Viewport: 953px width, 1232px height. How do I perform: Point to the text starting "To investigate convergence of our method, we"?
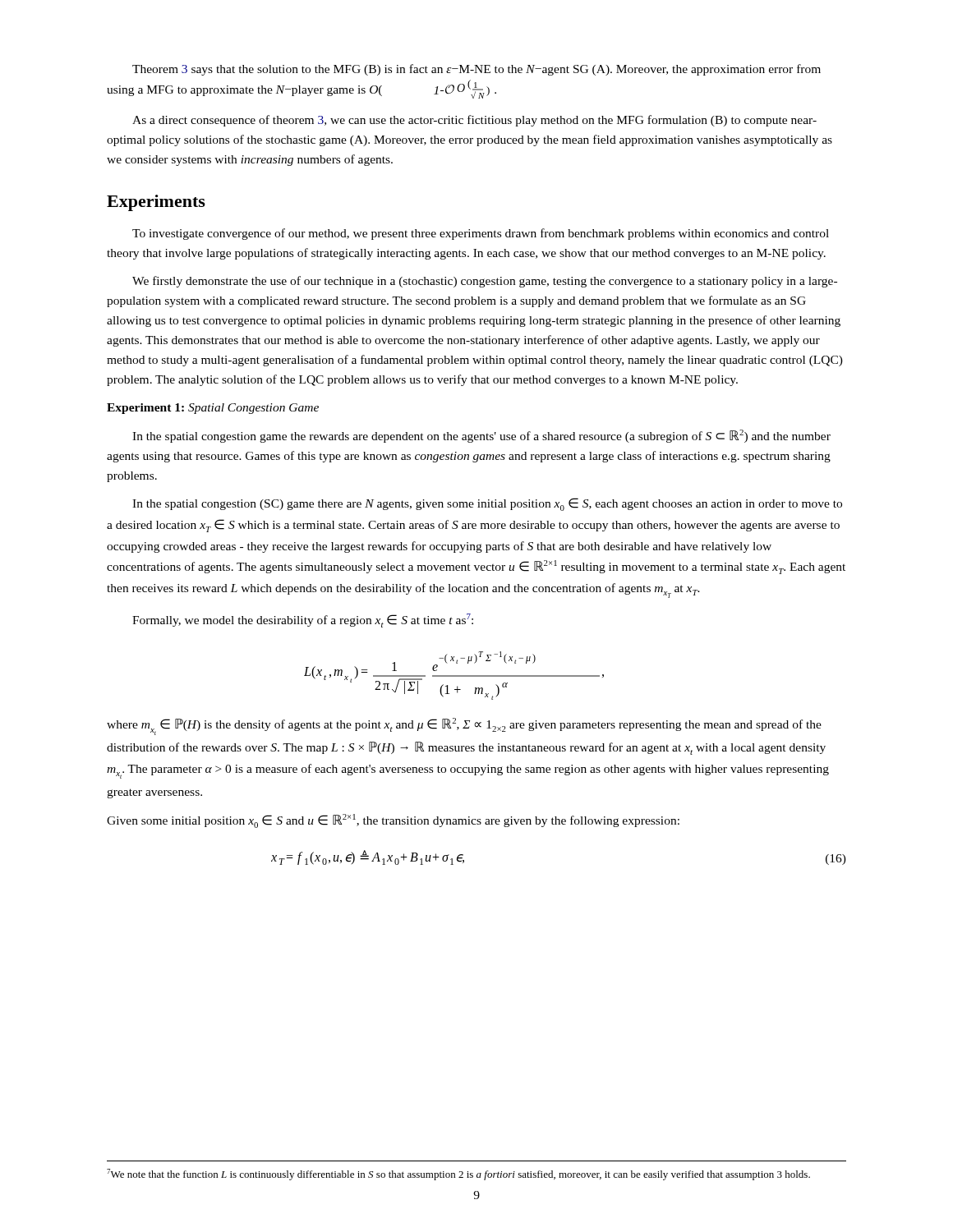(x=476, y=243)
